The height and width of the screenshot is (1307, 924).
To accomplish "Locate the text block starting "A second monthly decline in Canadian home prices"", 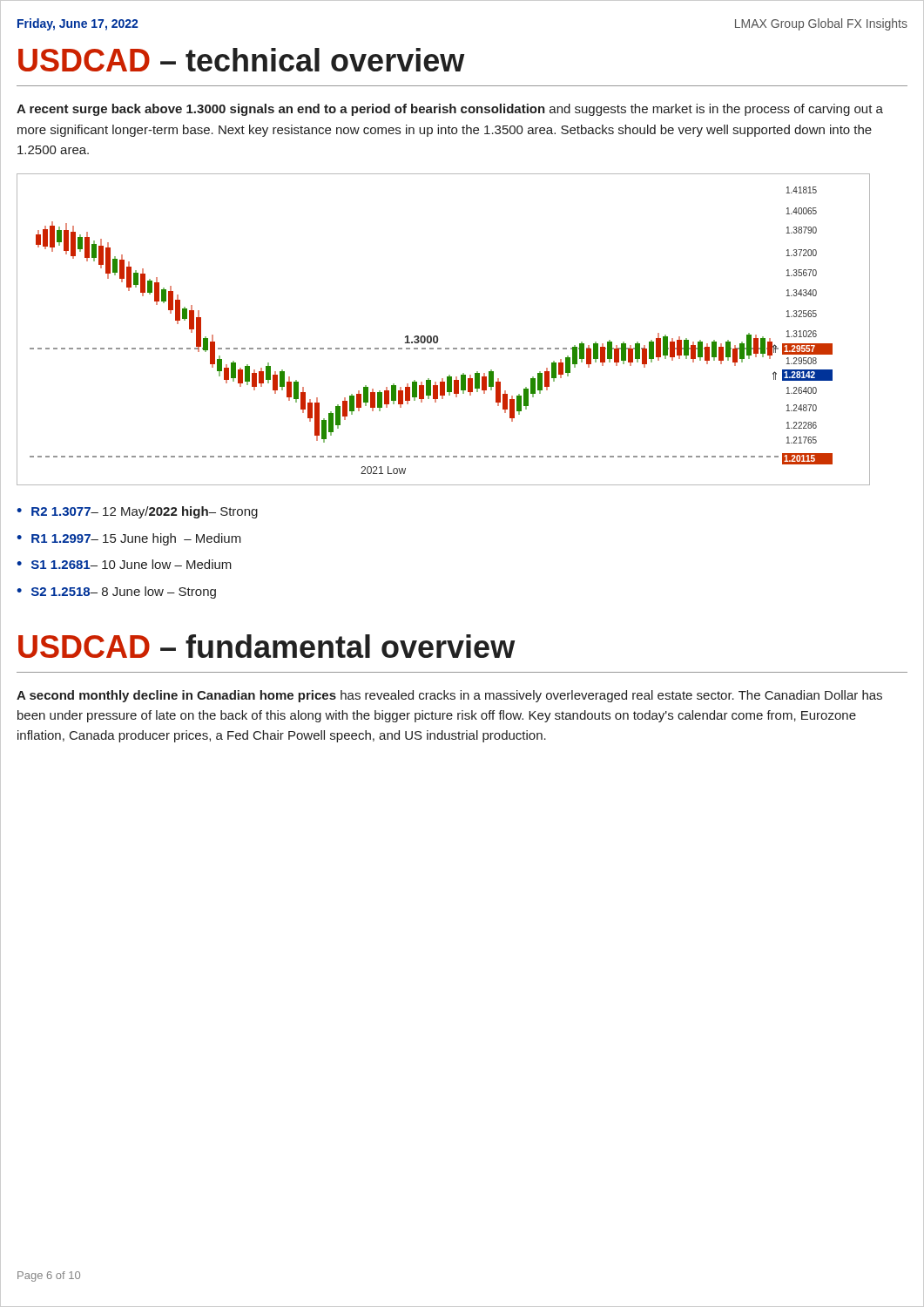I will point(450,715).
